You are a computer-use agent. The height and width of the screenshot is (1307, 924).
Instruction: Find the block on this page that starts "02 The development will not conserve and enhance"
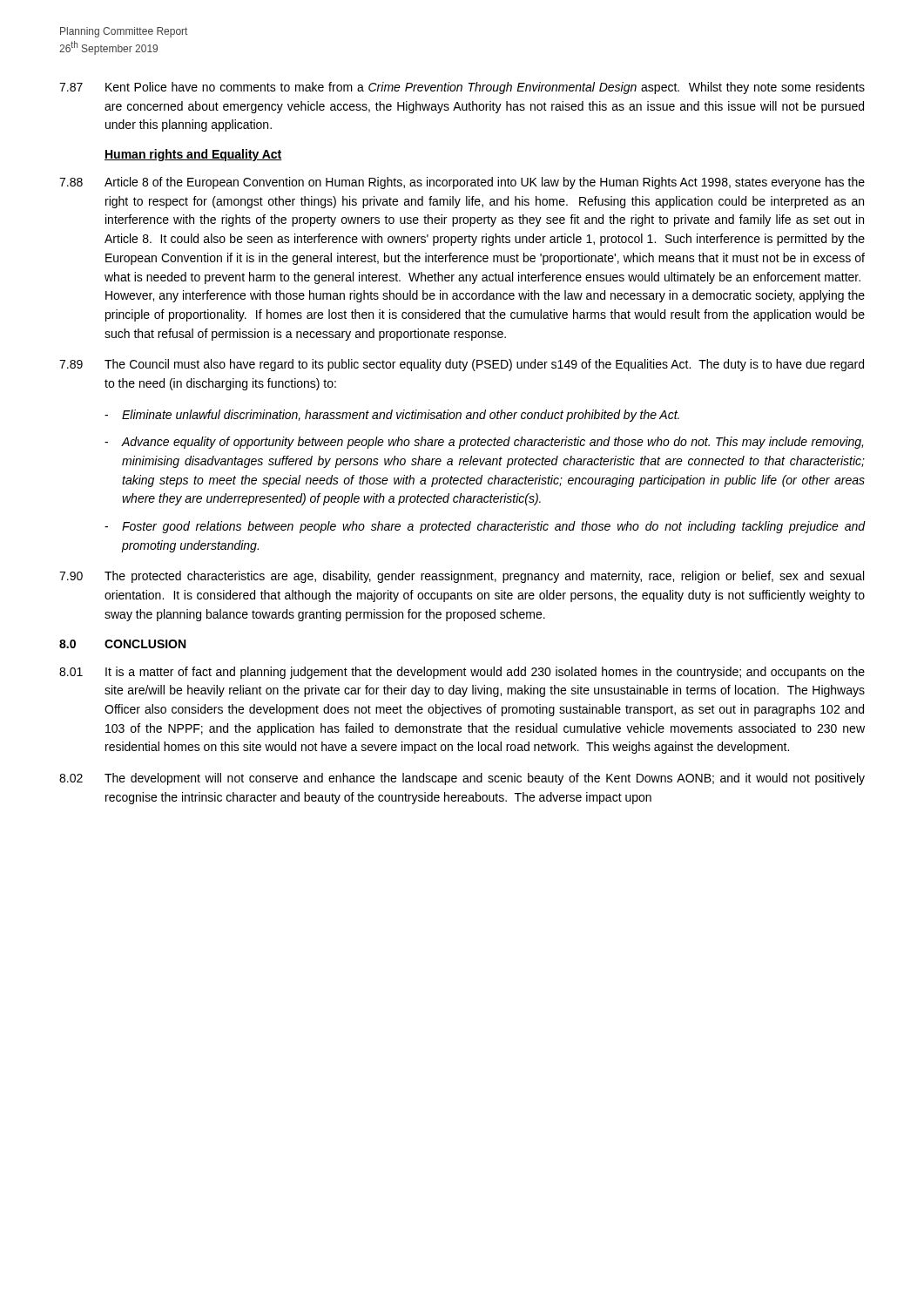(x=462, y=788)
